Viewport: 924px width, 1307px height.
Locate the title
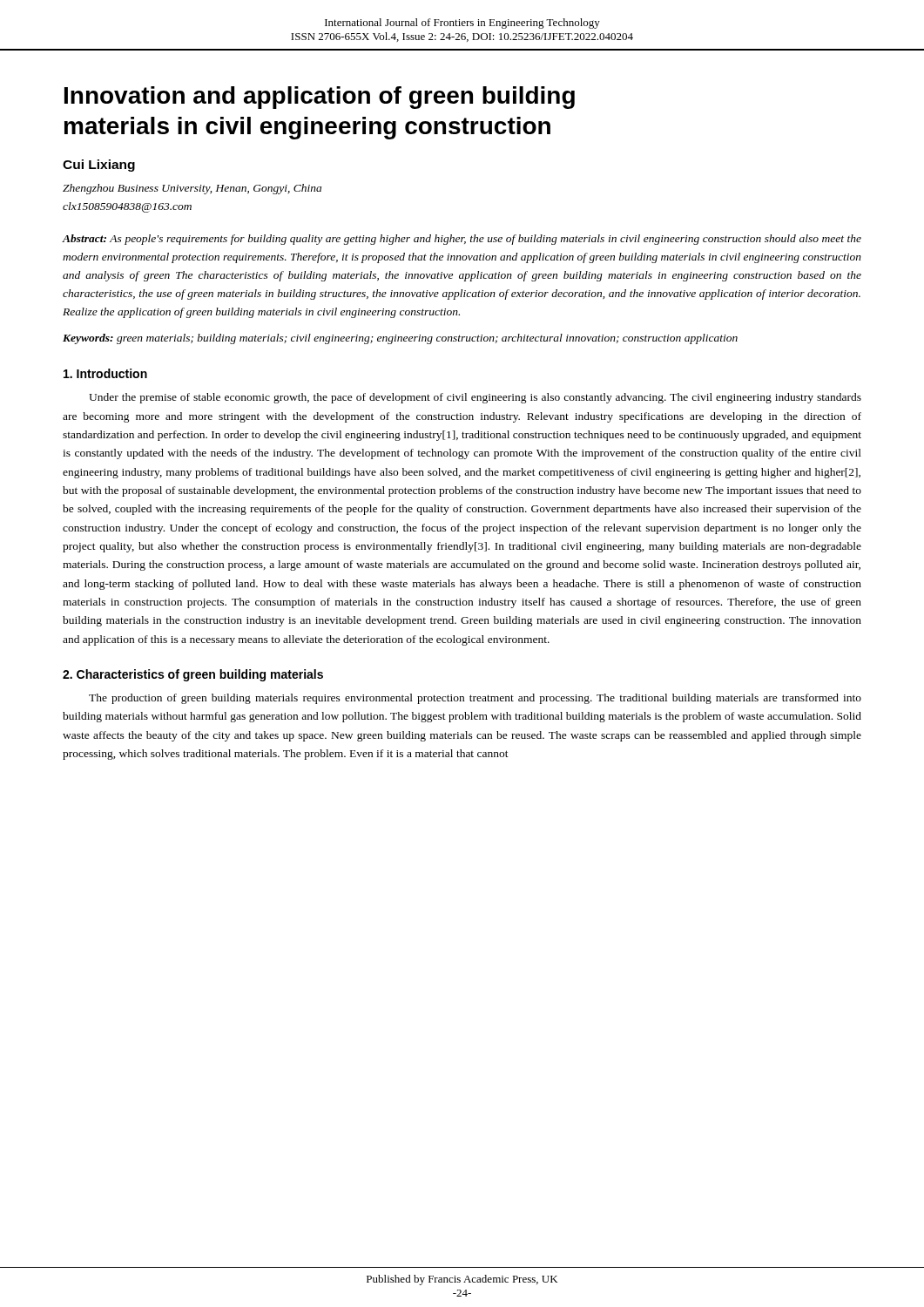coord(462,111)
